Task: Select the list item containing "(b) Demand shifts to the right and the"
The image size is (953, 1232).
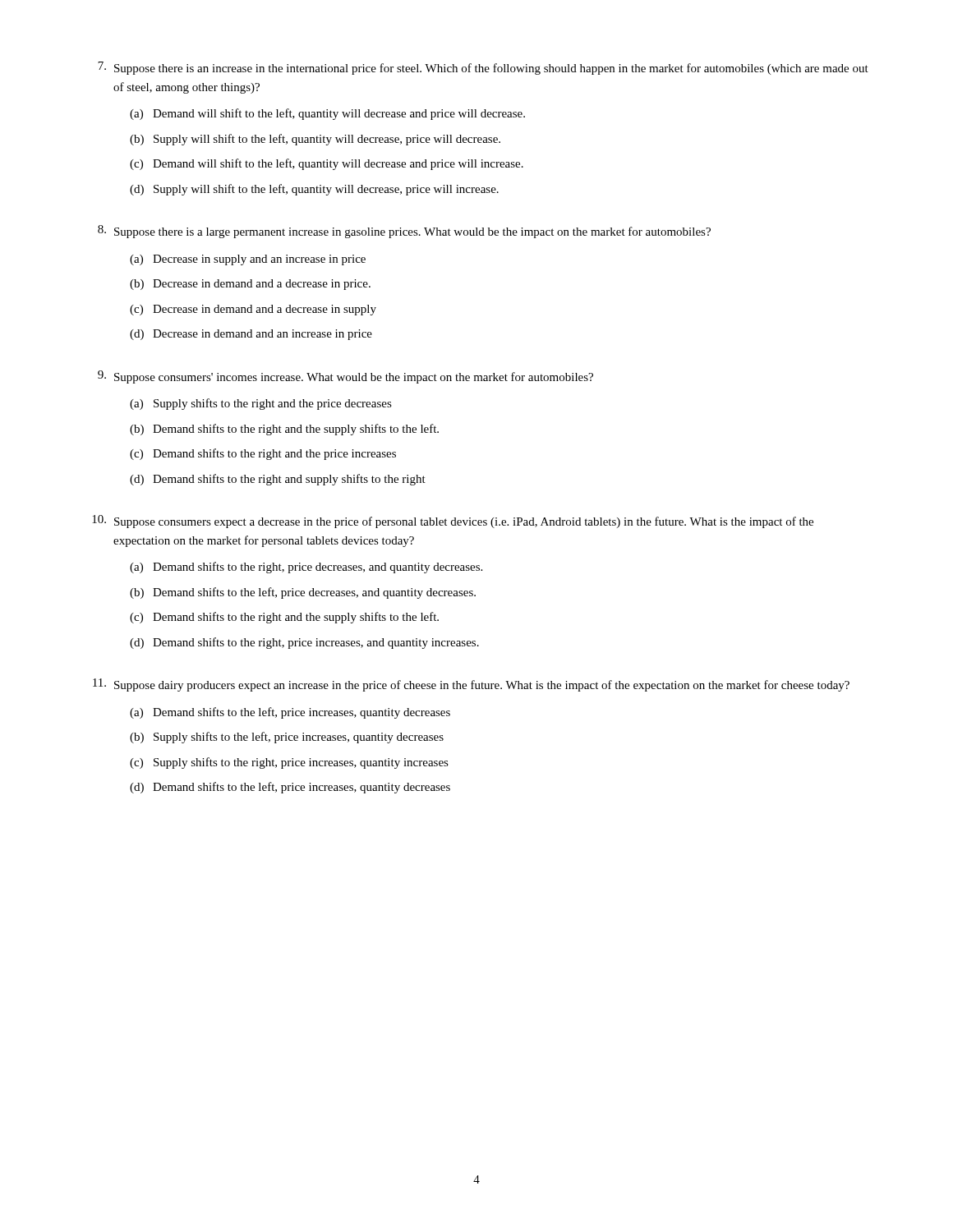Action: 284,430
